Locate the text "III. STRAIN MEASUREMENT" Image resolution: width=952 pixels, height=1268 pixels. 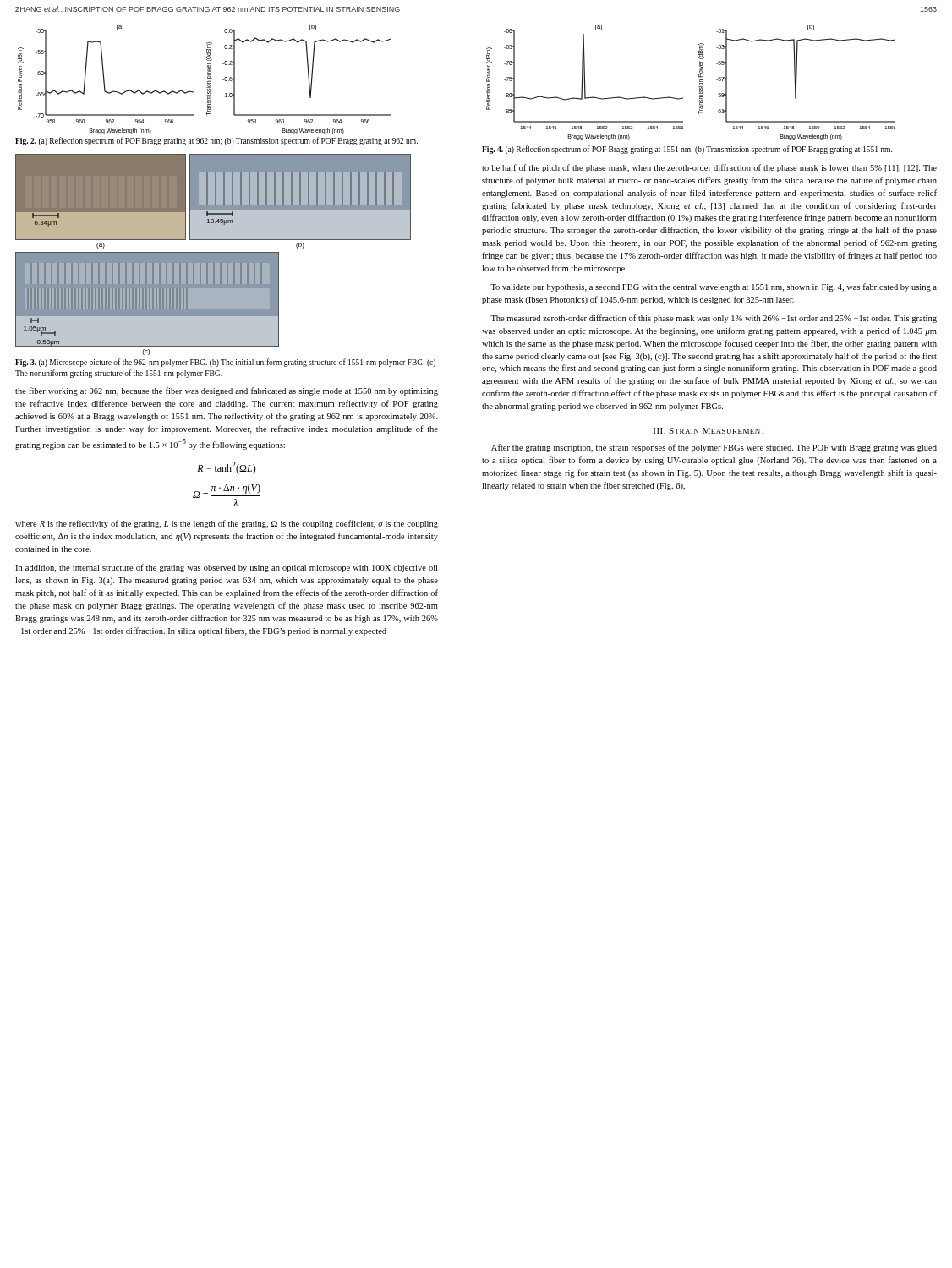coord(709,430)
